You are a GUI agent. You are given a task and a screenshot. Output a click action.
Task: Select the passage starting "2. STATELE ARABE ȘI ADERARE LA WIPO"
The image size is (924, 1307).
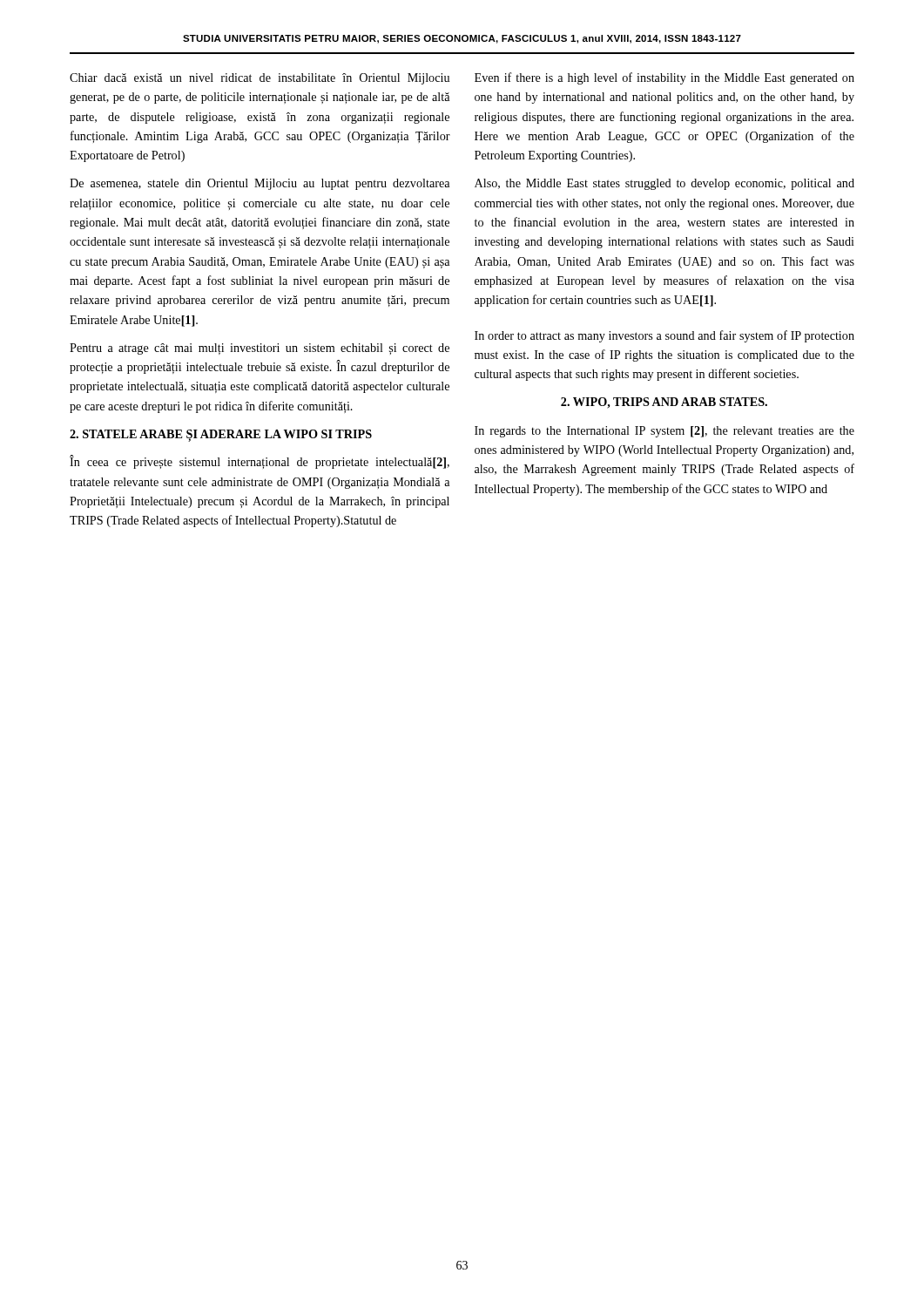pyautogui.click(x=260, y=434)
